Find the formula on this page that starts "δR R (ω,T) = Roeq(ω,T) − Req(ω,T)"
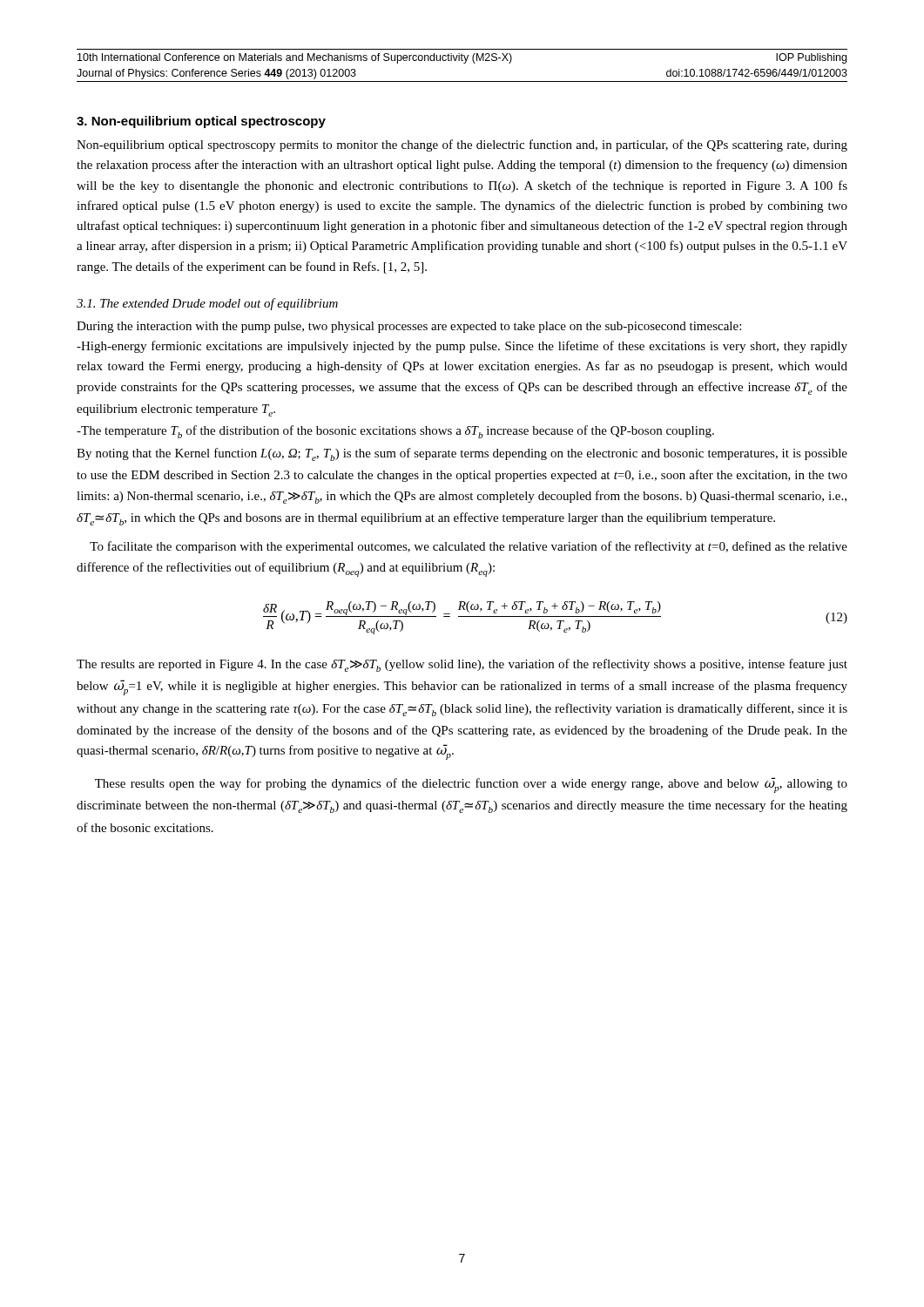The image size is (924, 1307). coord(555,617)
